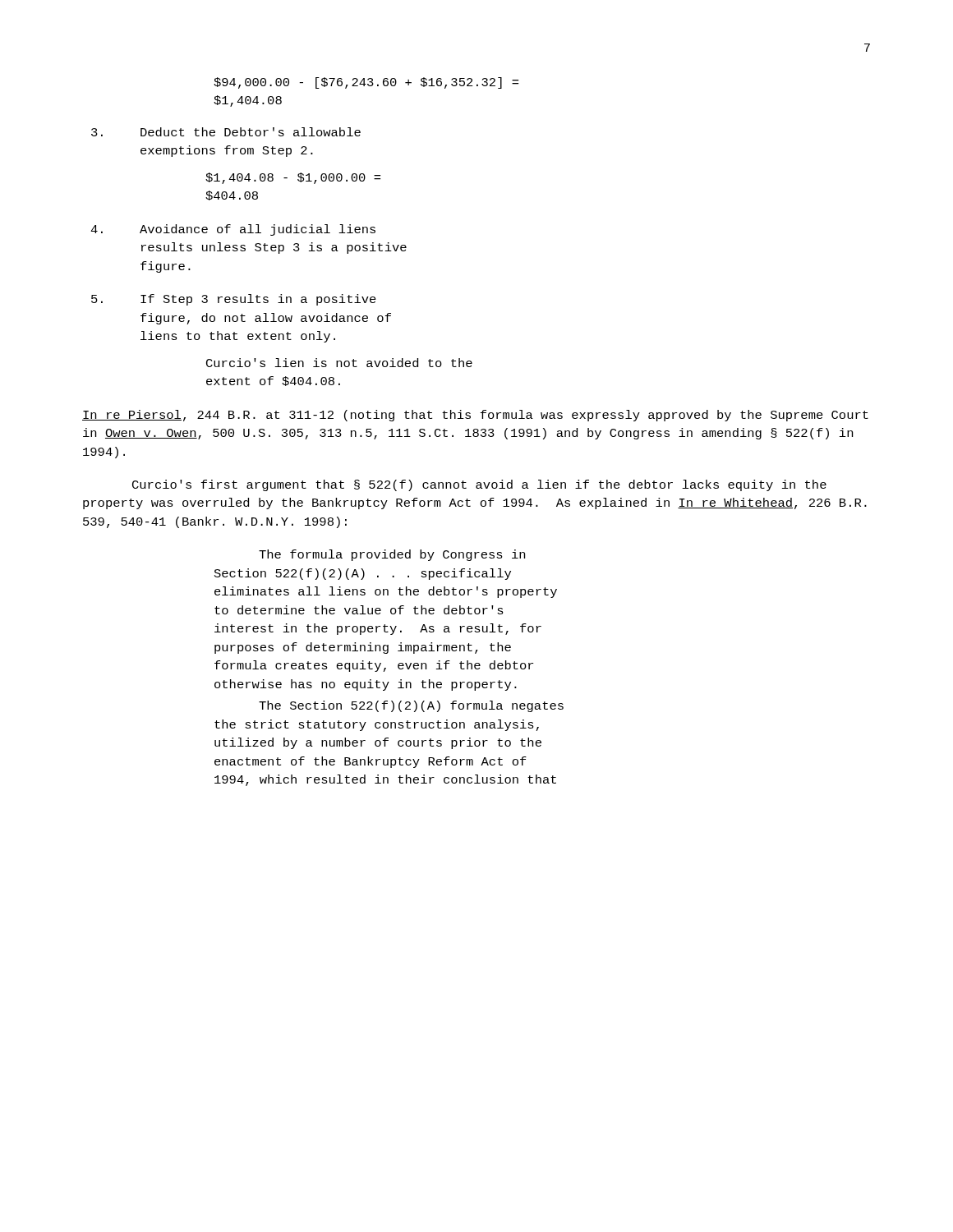Find the text block that reads "Curcio's first argument that"
The height and width of the screenshot is (1232, 953).
pos(476,504)
